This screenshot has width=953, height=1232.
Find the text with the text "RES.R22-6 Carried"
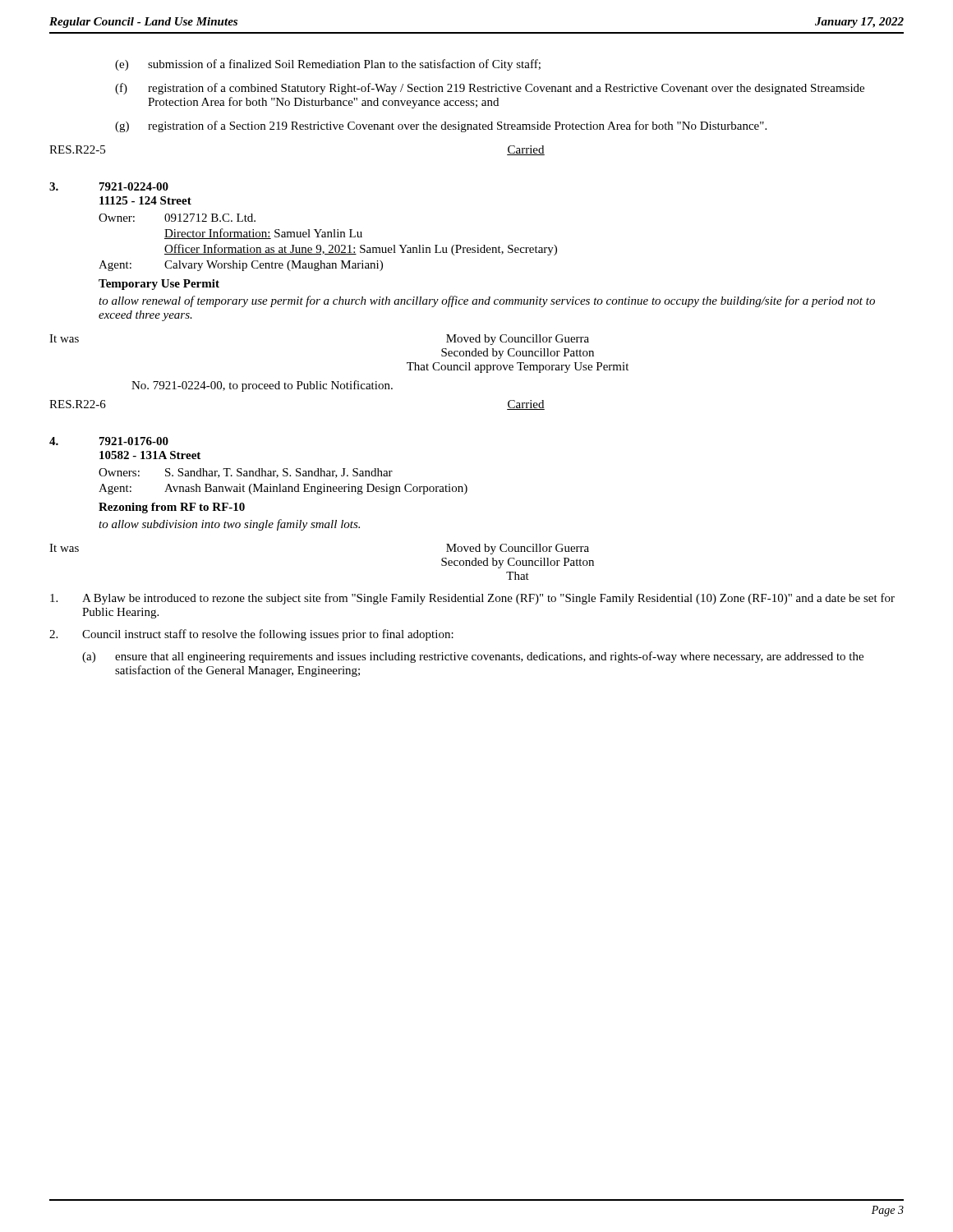click(79, 405)
